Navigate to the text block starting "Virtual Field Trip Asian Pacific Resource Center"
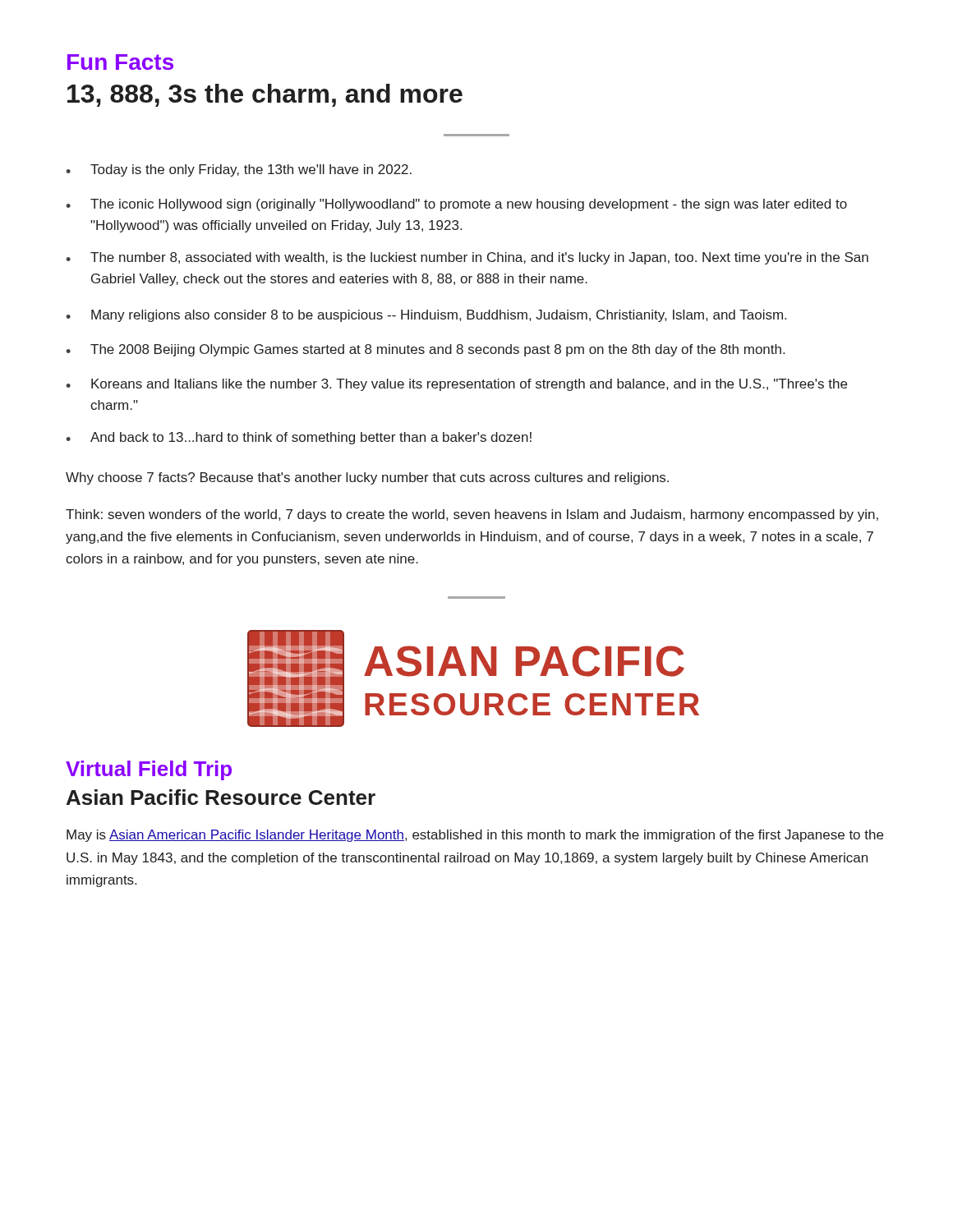The image size is (953, 1232). 149,770
